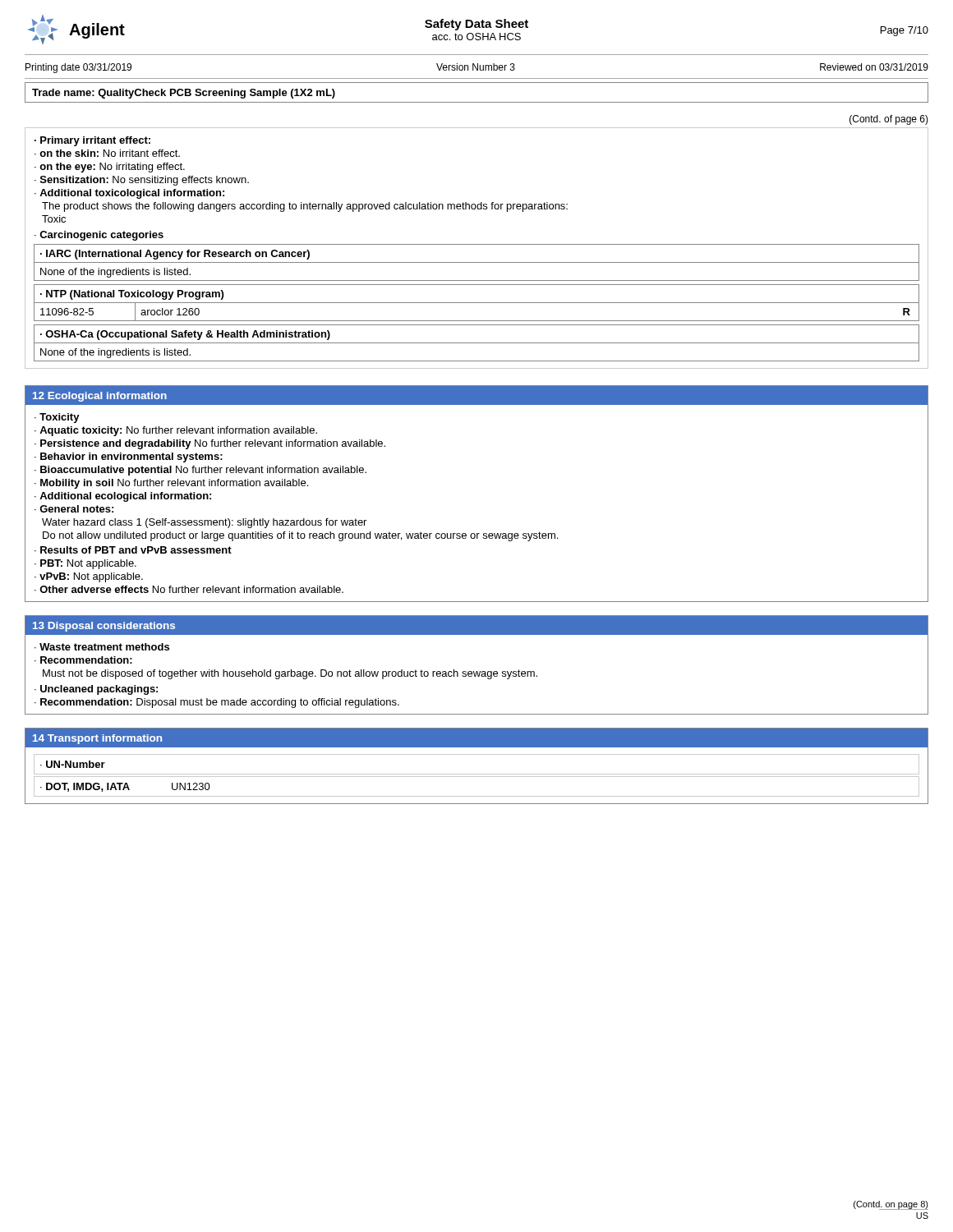
Task: Find the list item that reads "· General notes:"
Action: (x=74, y=509)
